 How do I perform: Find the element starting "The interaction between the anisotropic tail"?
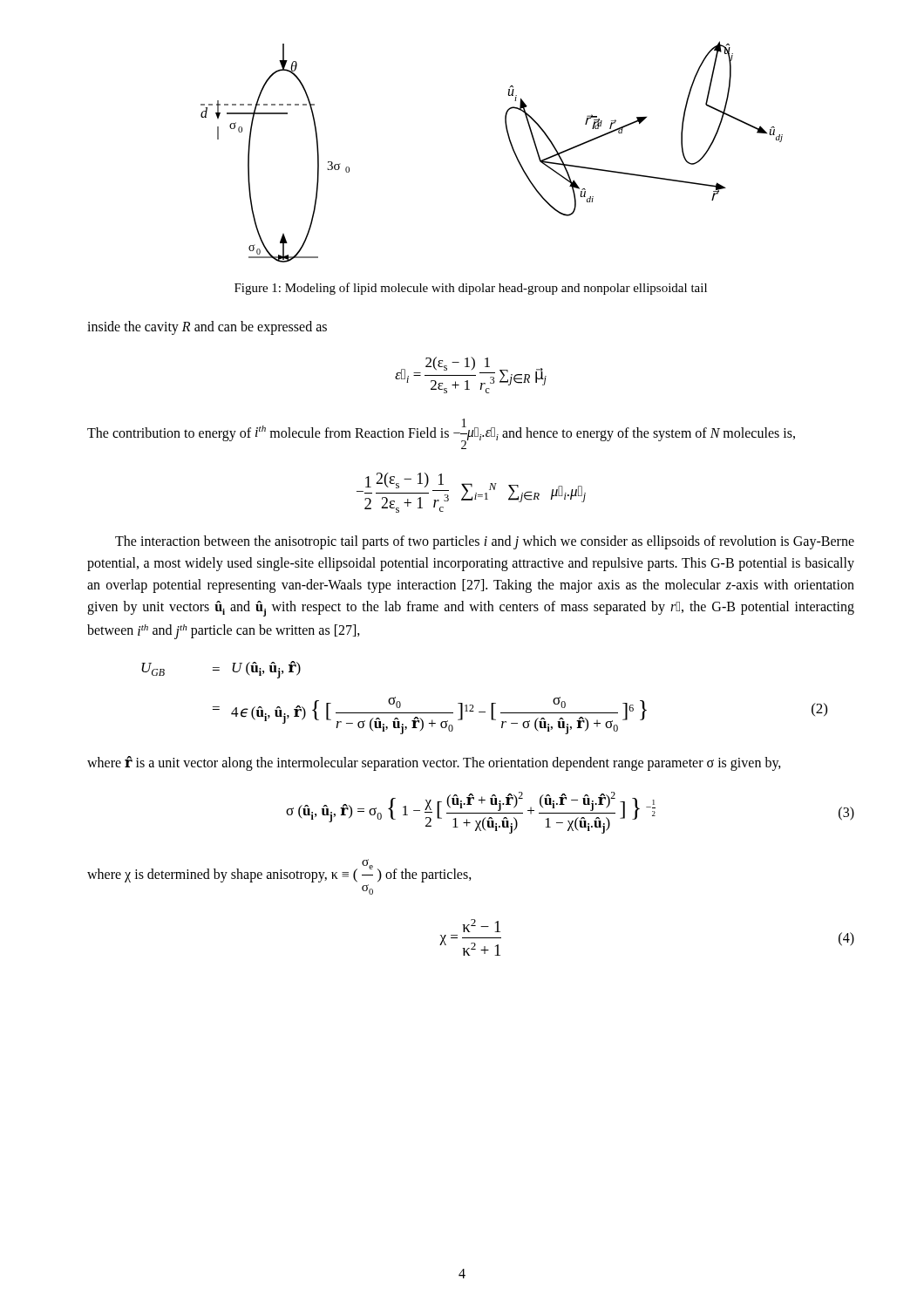[471, 586]
